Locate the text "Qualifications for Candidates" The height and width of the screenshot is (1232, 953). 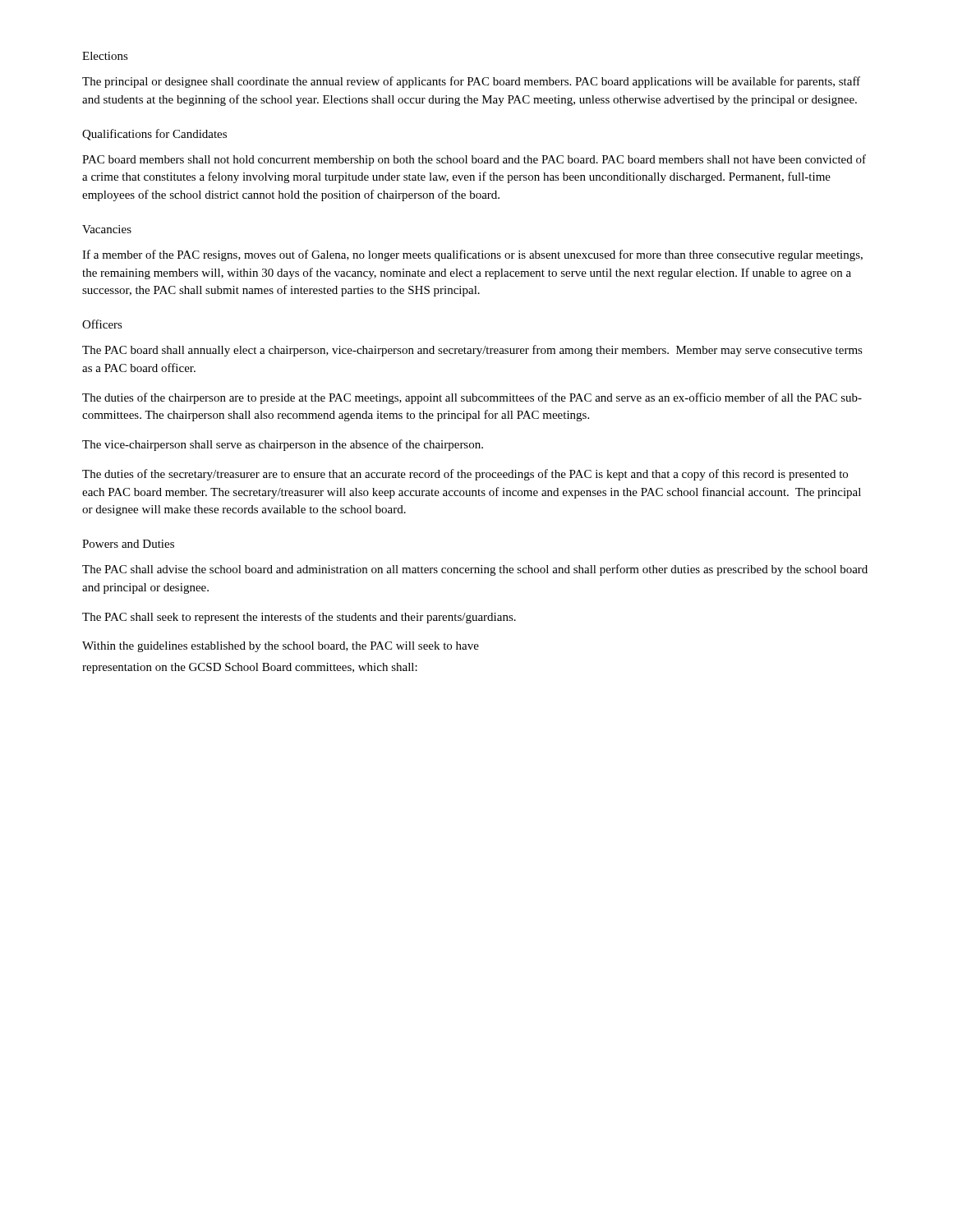coord(155,133)
